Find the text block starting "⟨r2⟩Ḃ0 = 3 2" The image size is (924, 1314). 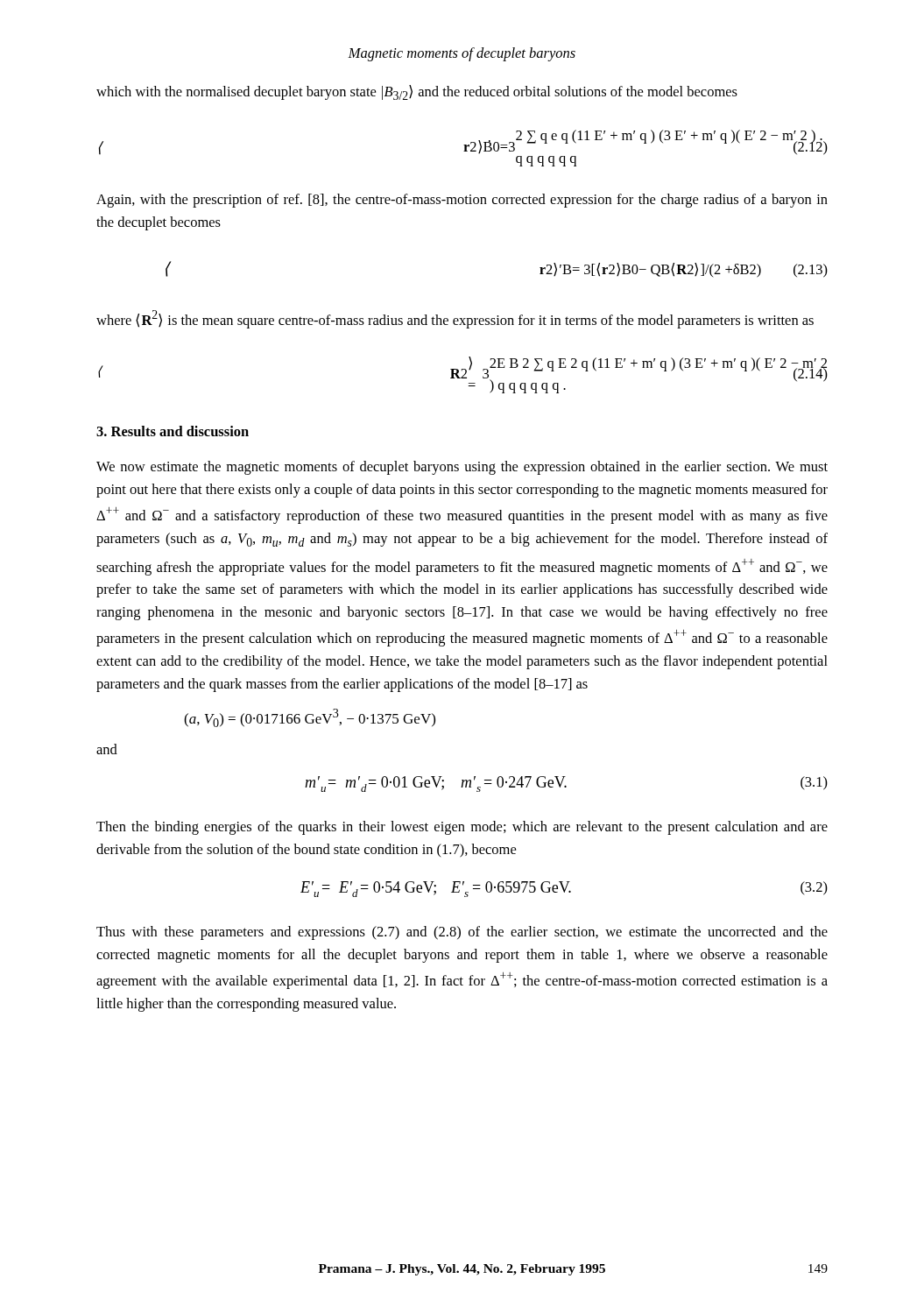click(462, 147)
